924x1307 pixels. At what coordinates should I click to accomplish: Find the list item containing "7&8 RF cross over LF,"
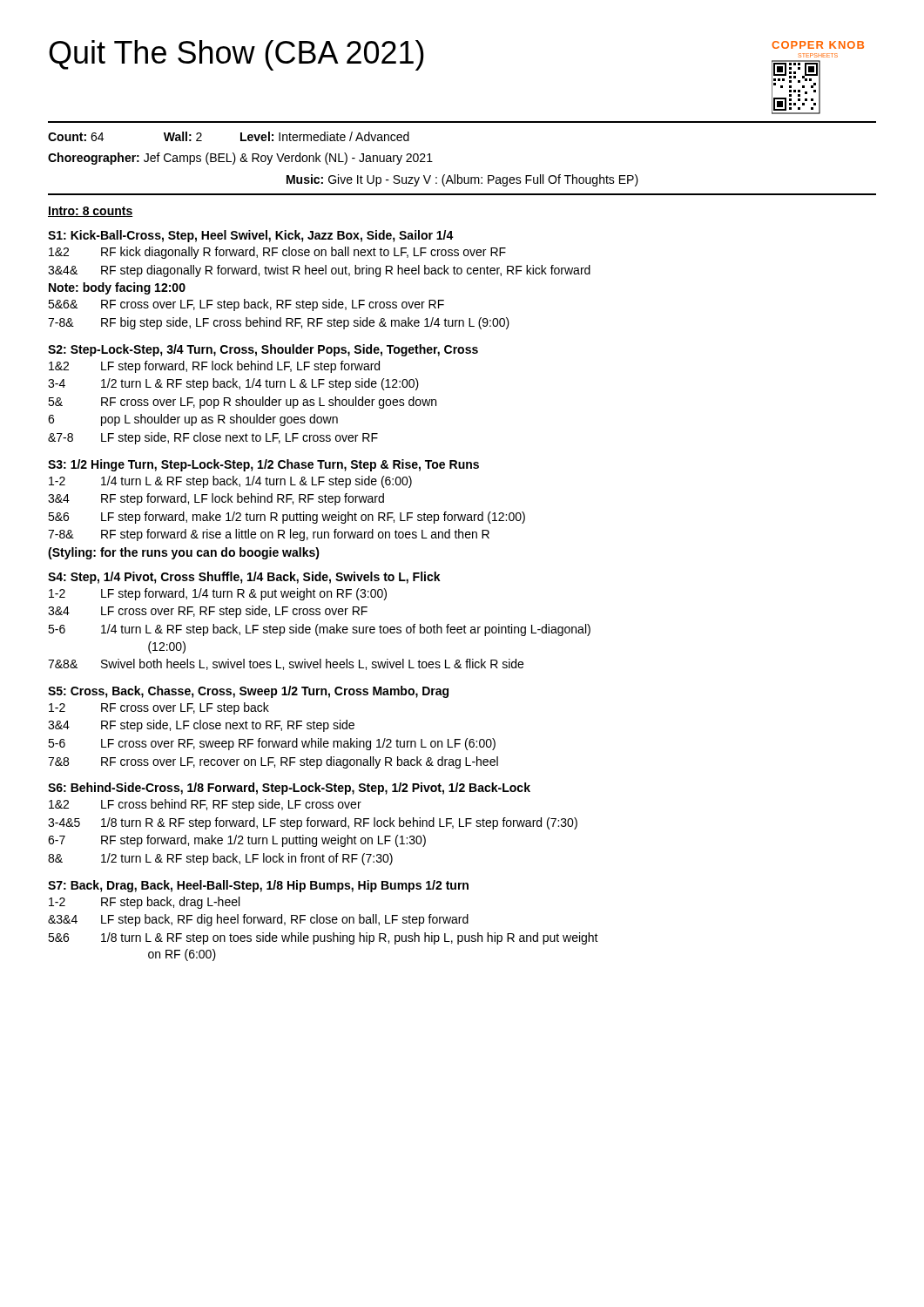point(462,762)
